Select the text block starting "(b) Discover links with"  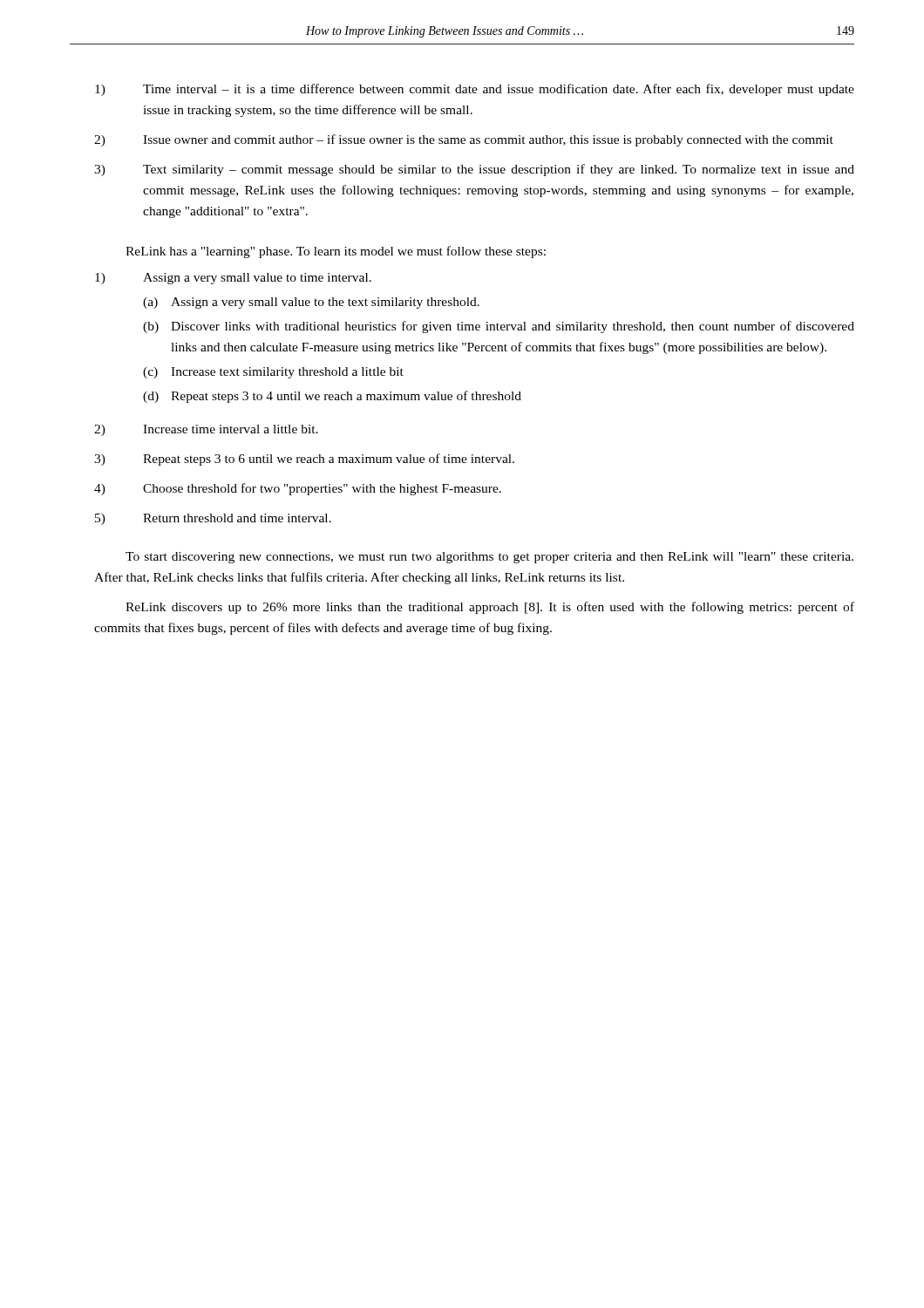coord(499,337)
